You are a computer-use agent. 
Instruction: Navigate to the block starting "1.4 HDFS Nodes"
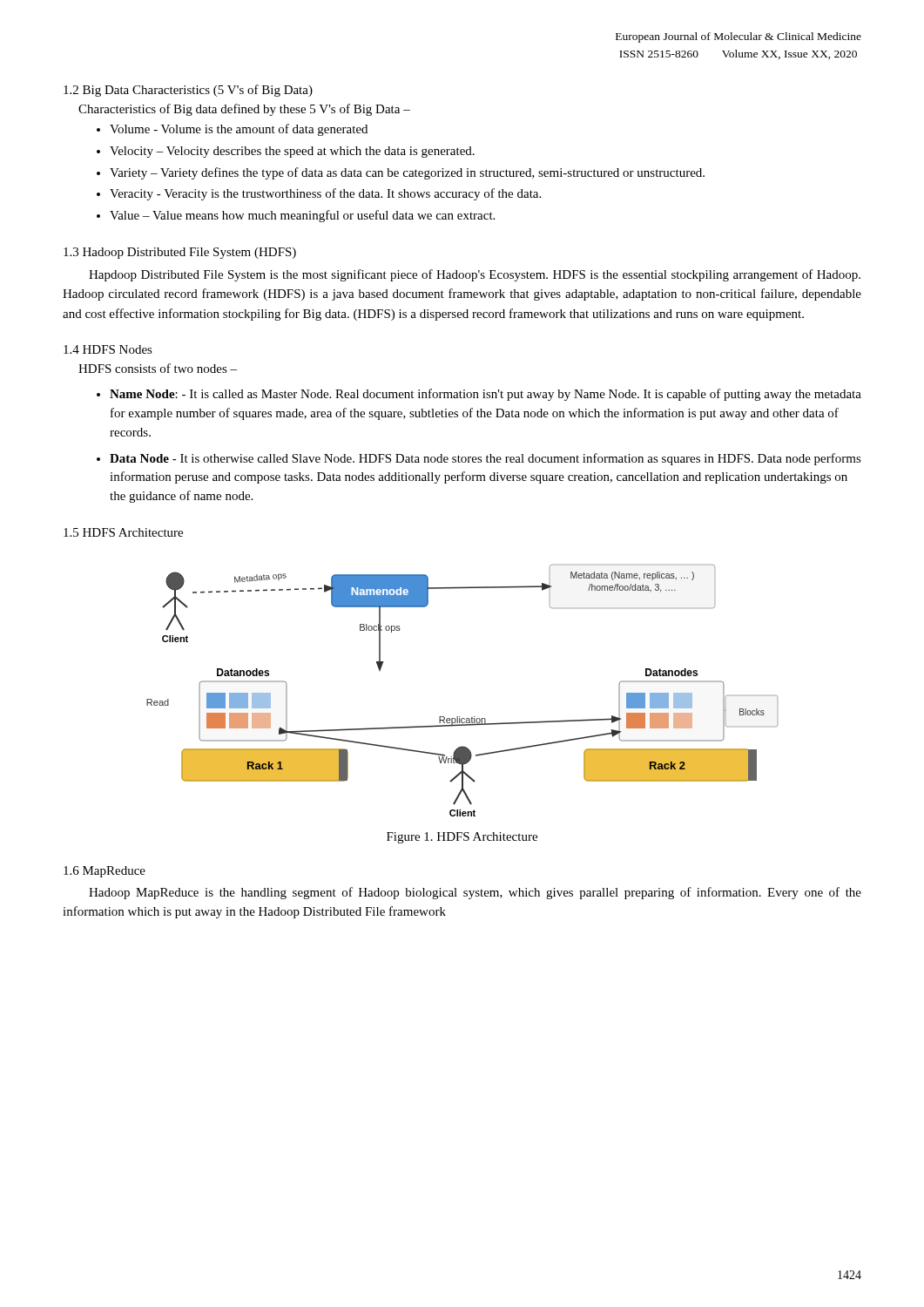click(108, 350)
